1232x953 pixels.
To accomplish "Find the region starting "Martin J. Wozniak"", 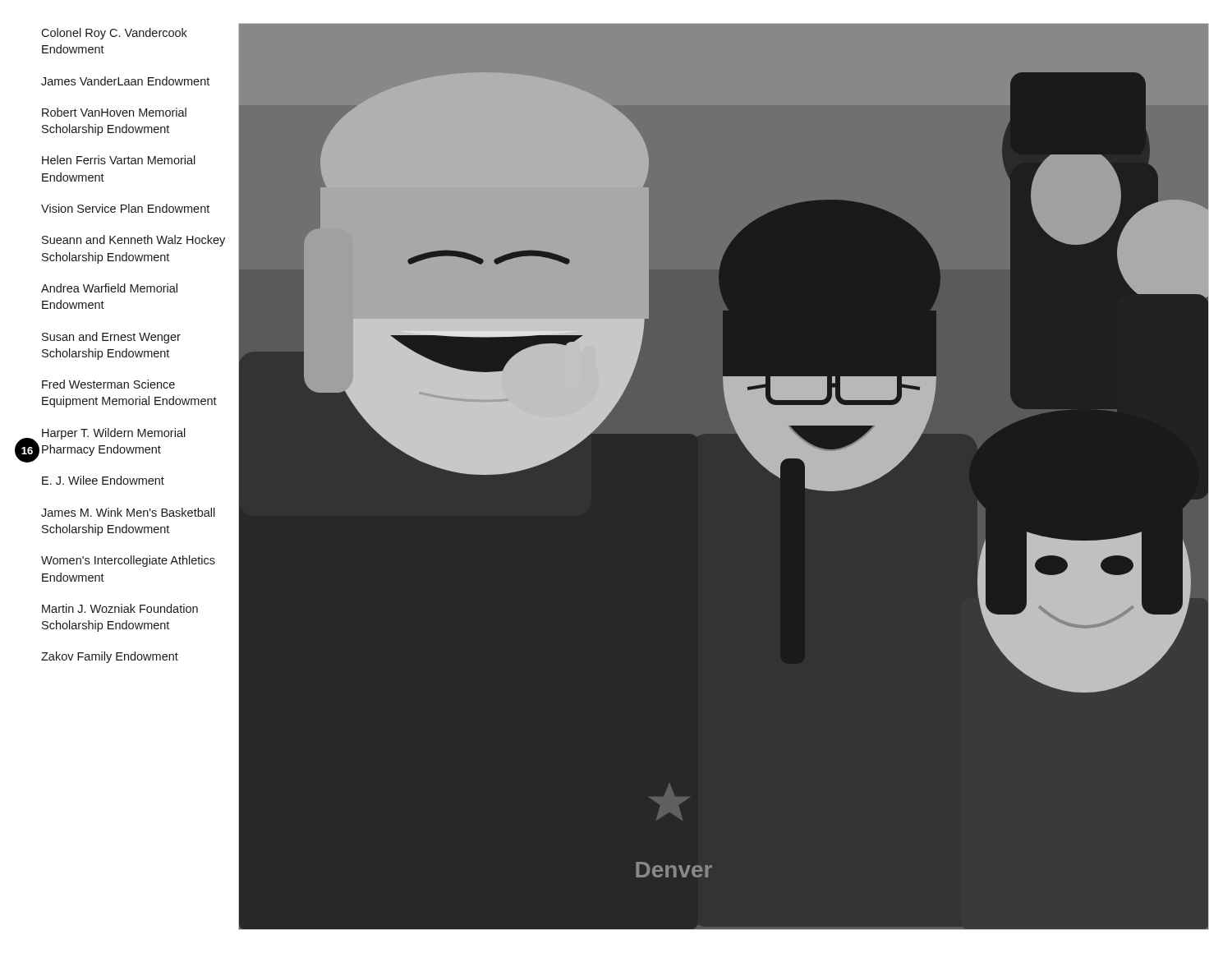I will (x=120, y=617).
